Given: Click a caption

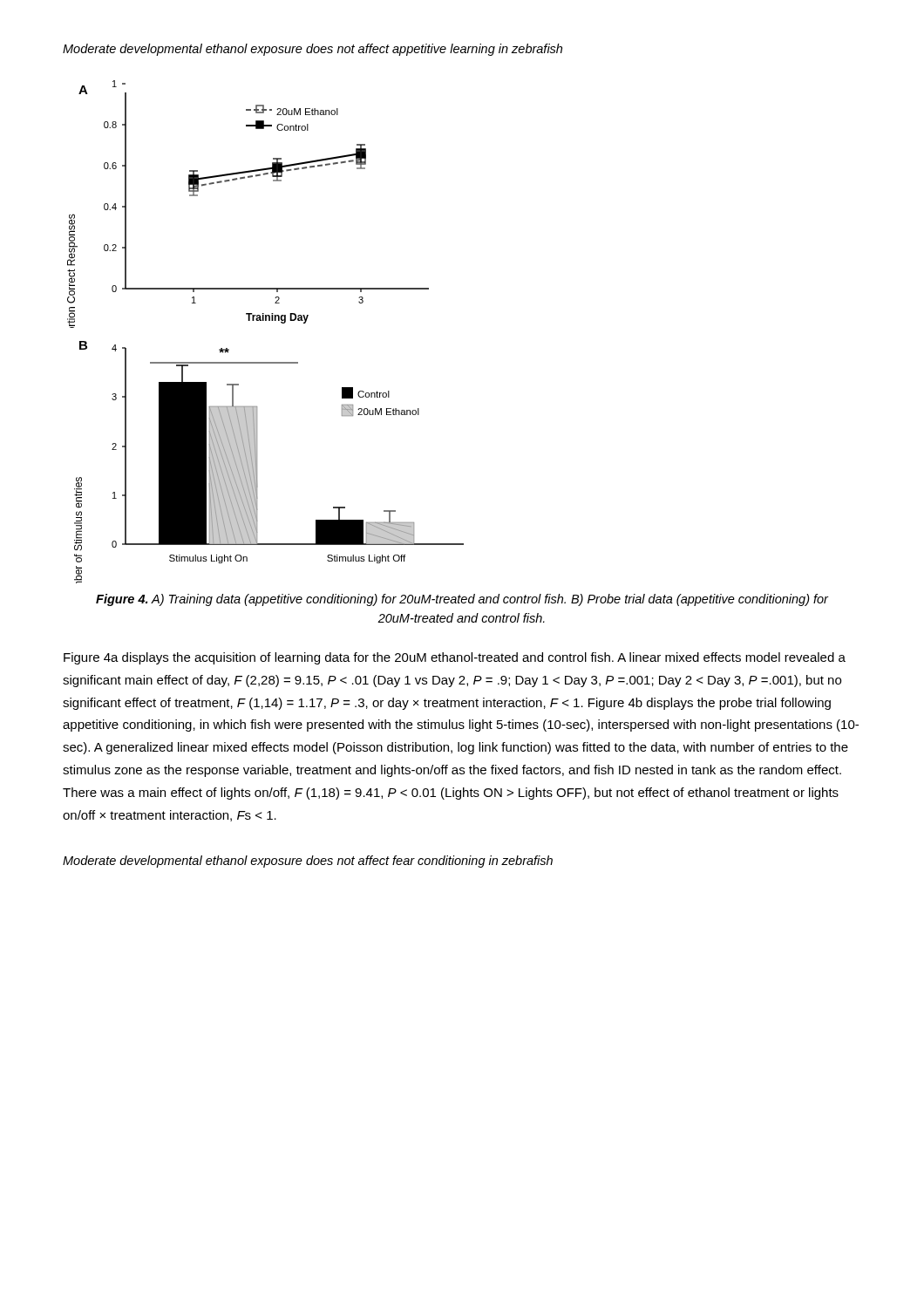Looking at the screenshot, I should (462, 609).
